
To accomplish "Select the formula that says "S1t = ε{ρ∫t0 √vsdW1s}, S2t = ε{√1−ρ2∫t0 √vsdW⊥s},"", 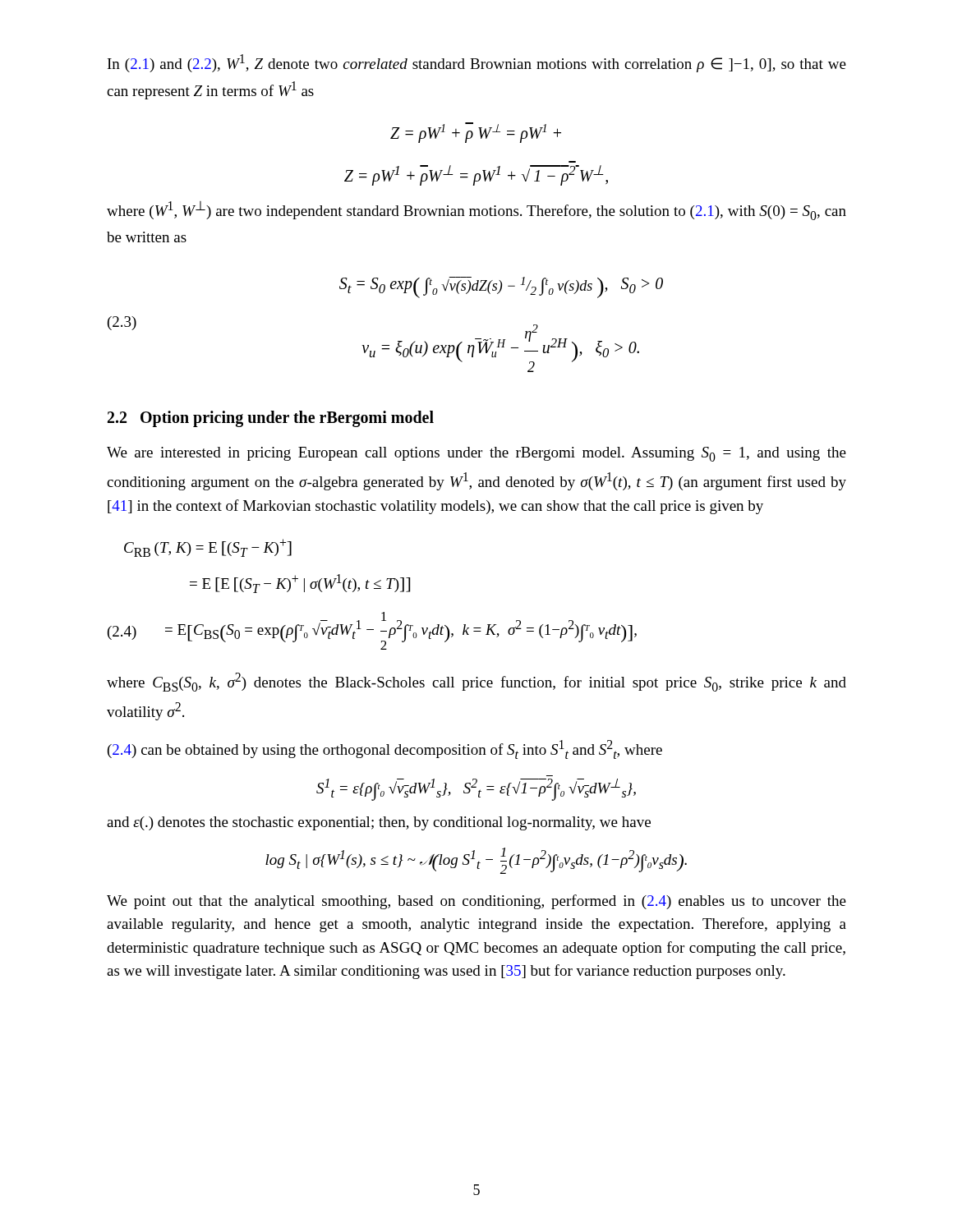I will pyautogui.click(x=476, y=788).
